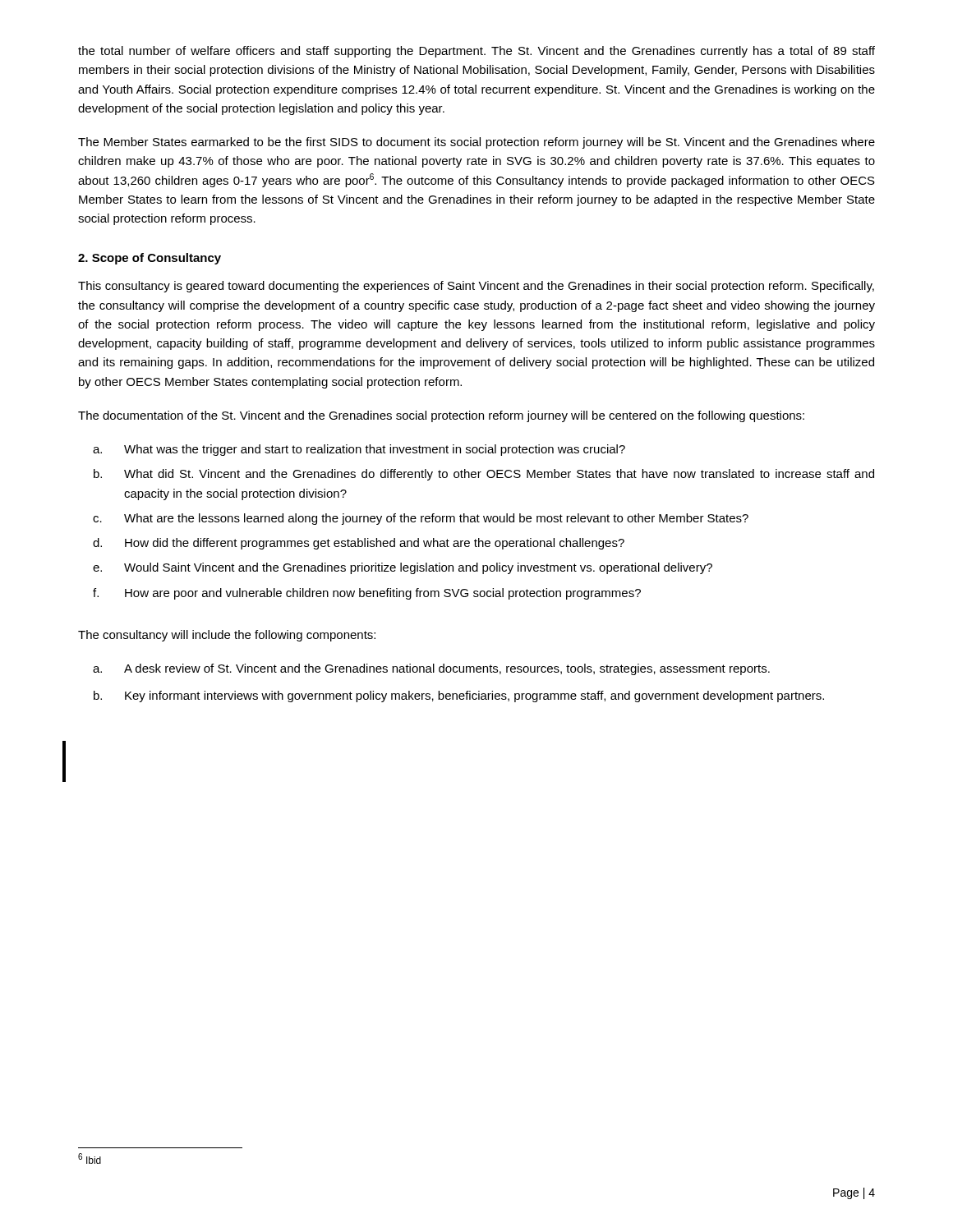Point to the text starting "2. Scope of Consultancy"
Image resolution: width=953 pixels, height=1232 pixels.
(150, 258)
